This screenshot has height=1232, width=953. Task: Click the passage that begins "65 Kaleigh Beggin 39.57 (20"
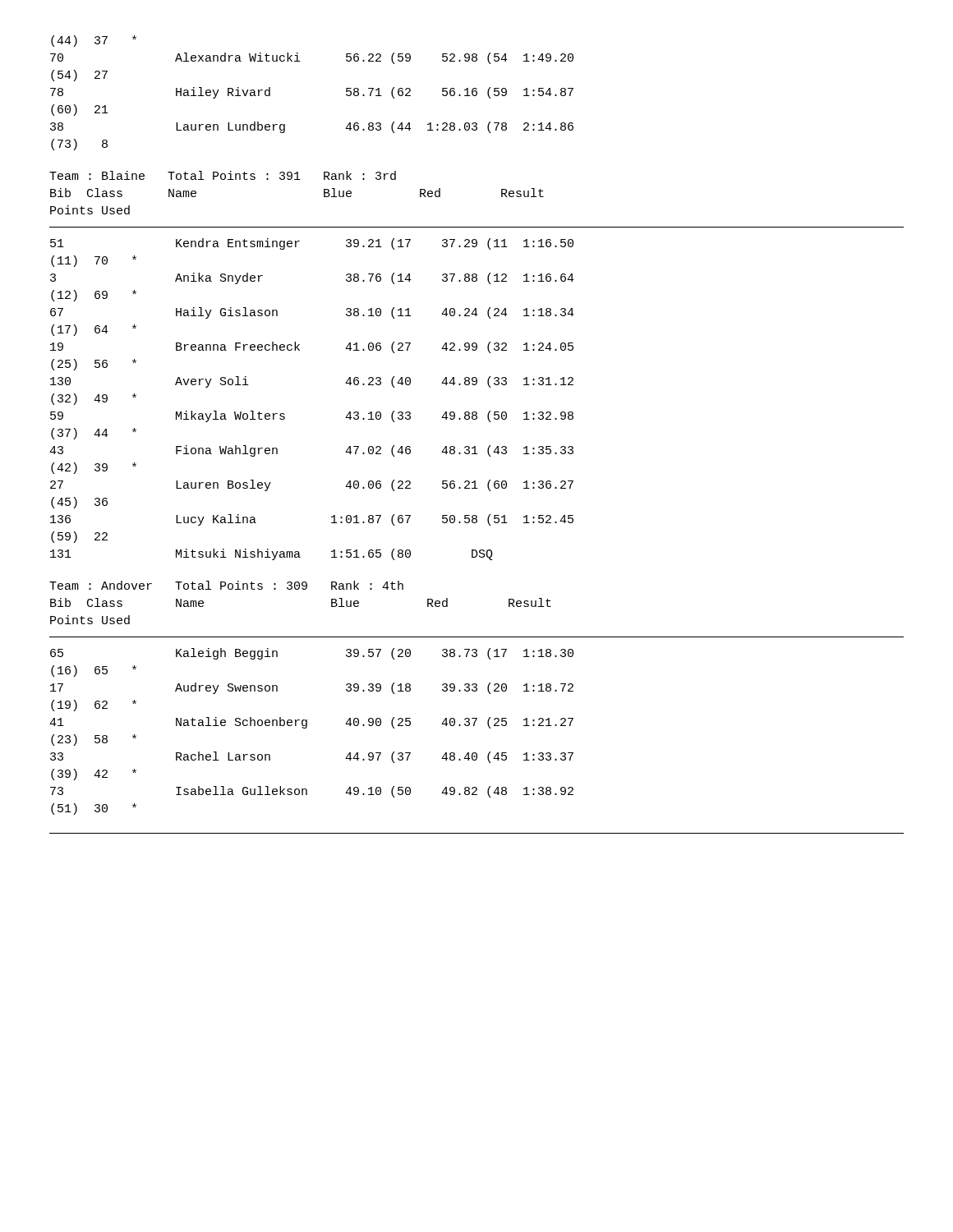pos(476,732)
